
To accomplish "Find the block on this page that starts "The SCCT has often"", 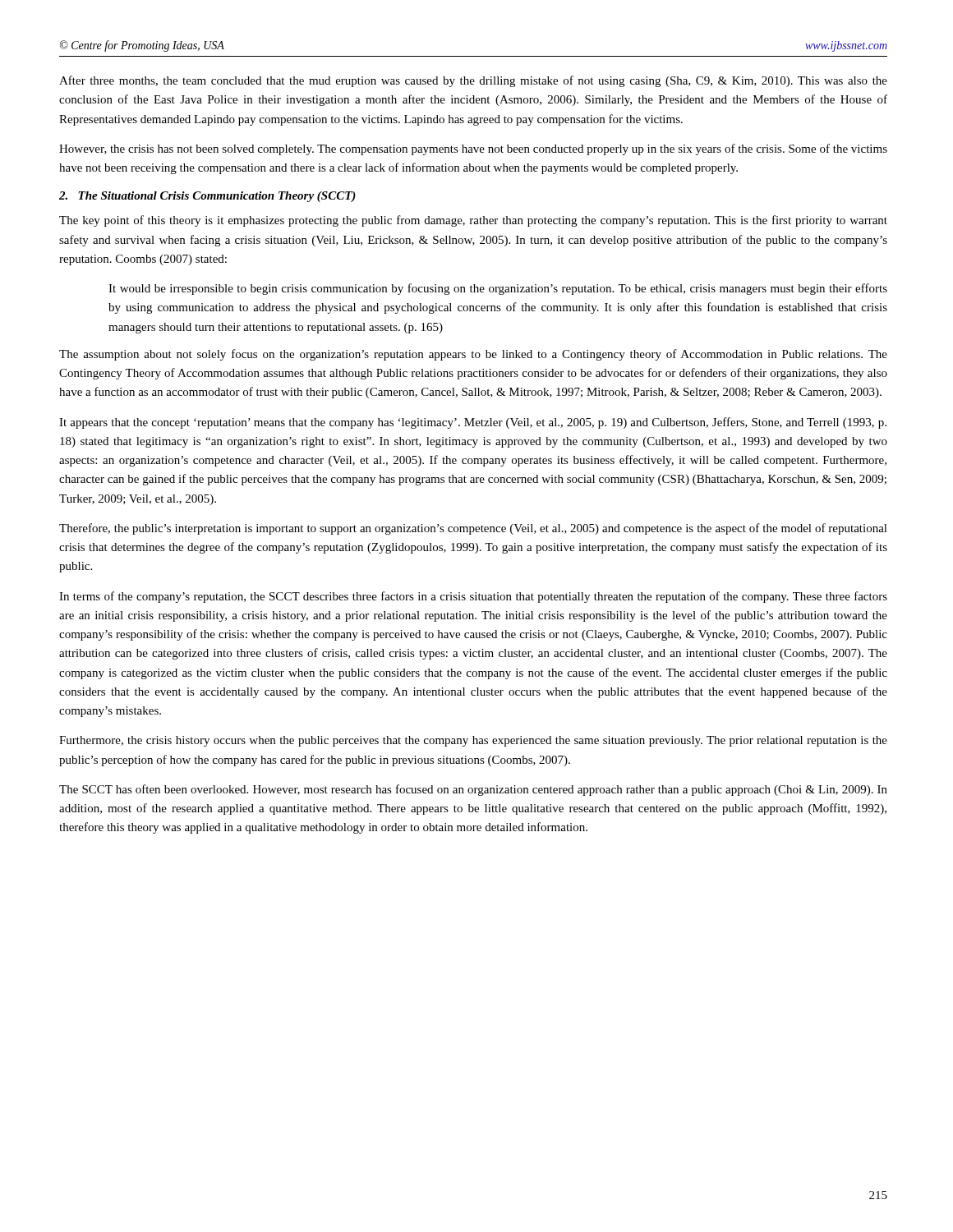I will coord(473,808).
